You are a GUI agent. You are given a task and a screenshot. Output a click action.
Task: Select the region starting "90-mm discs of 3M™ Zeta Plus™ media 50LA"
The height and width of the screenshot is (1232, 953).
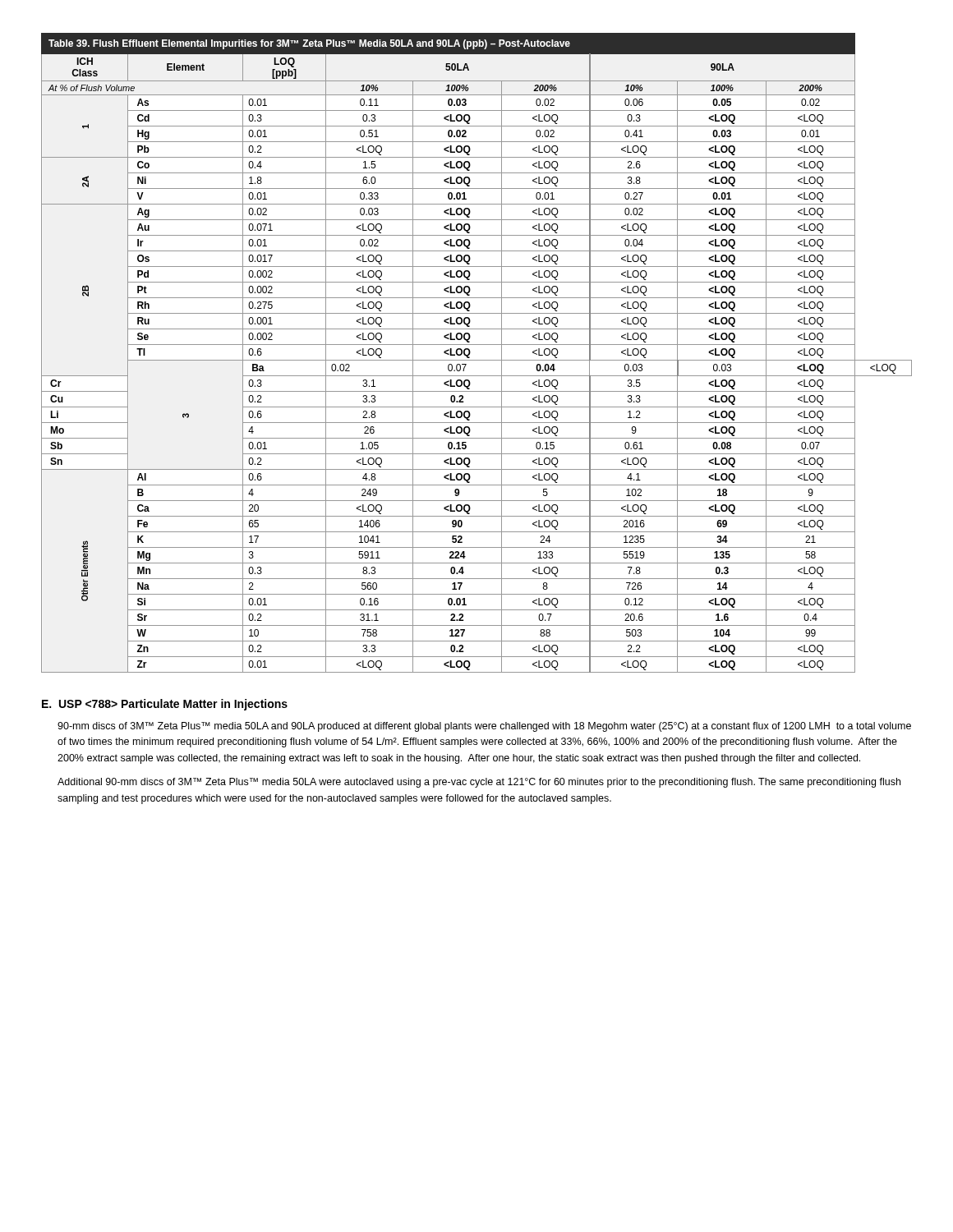click(485, 743)
